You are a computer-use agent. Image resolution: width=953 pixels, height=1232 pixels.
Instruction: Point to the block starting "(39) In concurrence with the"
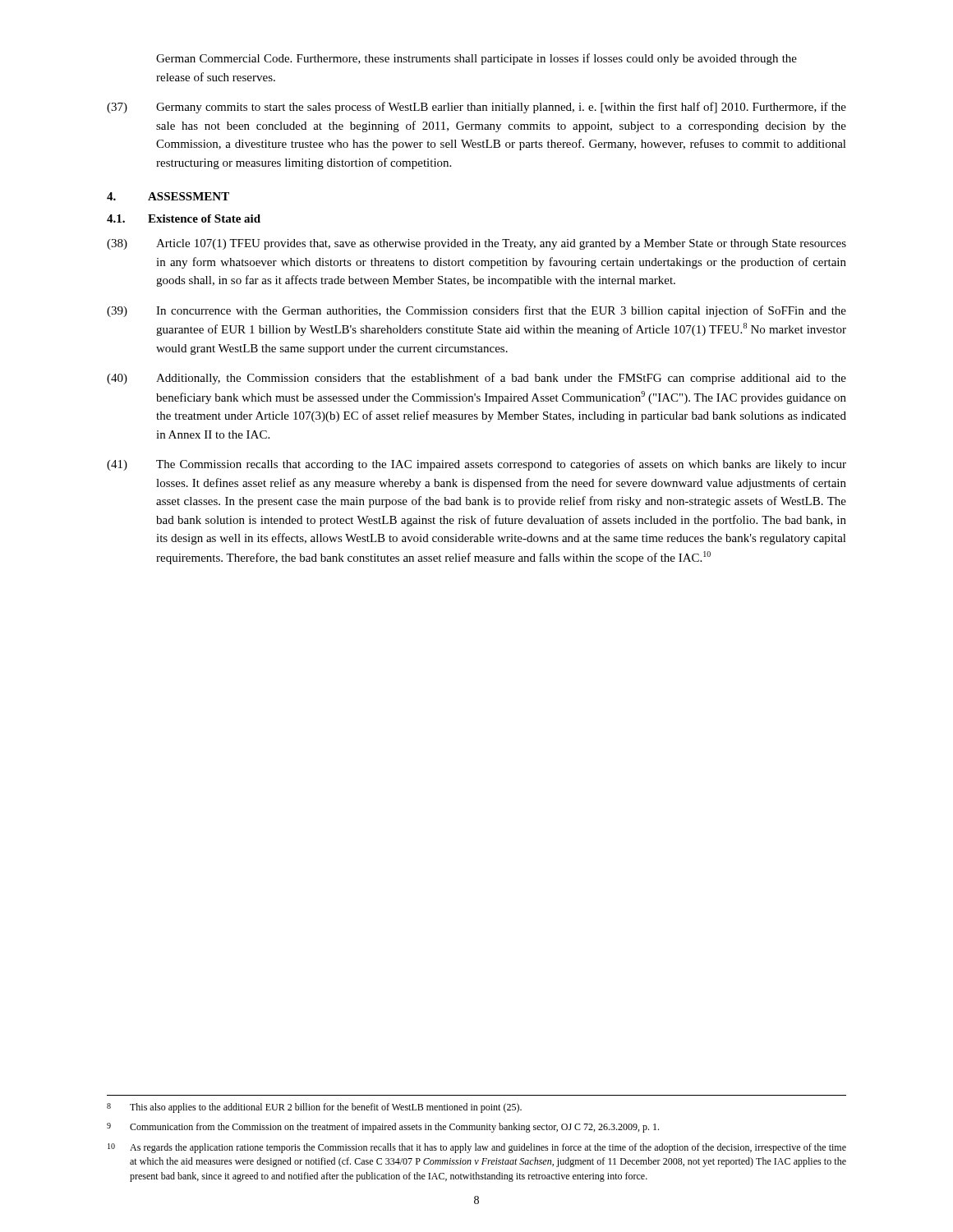476,329
